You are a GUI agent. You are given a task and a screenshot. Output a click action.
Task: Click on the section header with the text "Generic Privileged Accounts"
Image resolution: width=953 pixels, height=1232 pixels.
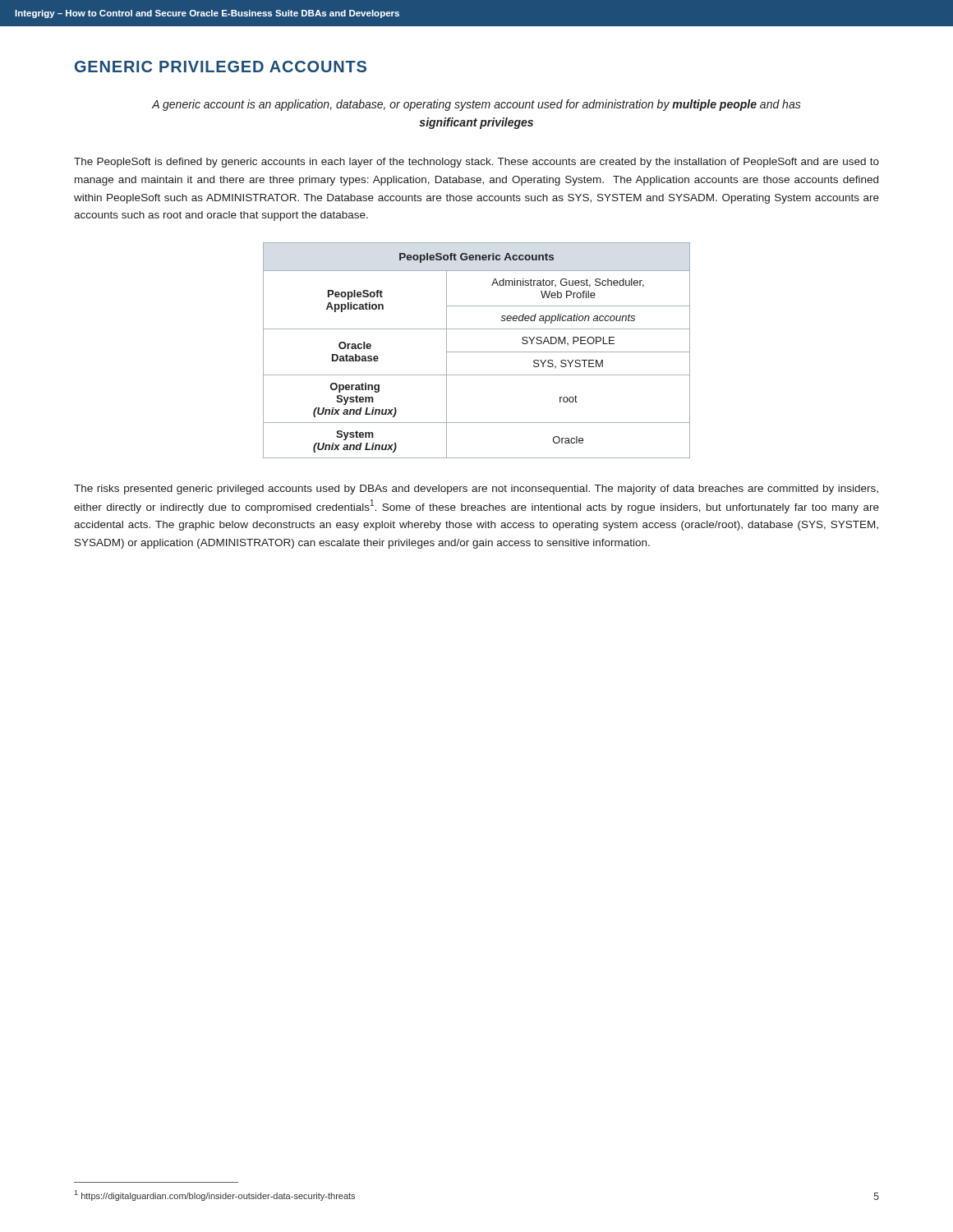[x=221, y=67]
